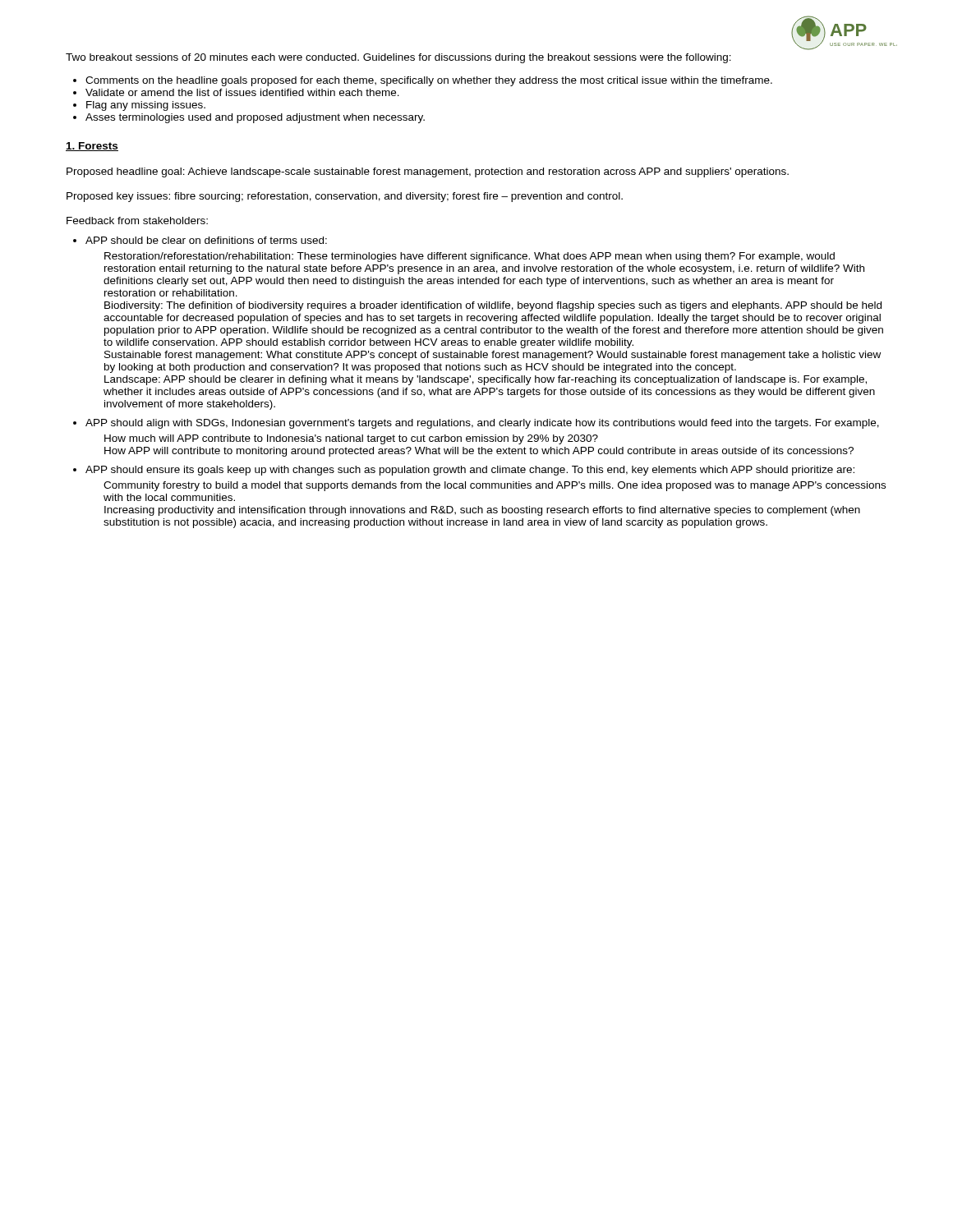
Task: Click on the element starting "1. Forests"
Action: [x=92, y=147]
